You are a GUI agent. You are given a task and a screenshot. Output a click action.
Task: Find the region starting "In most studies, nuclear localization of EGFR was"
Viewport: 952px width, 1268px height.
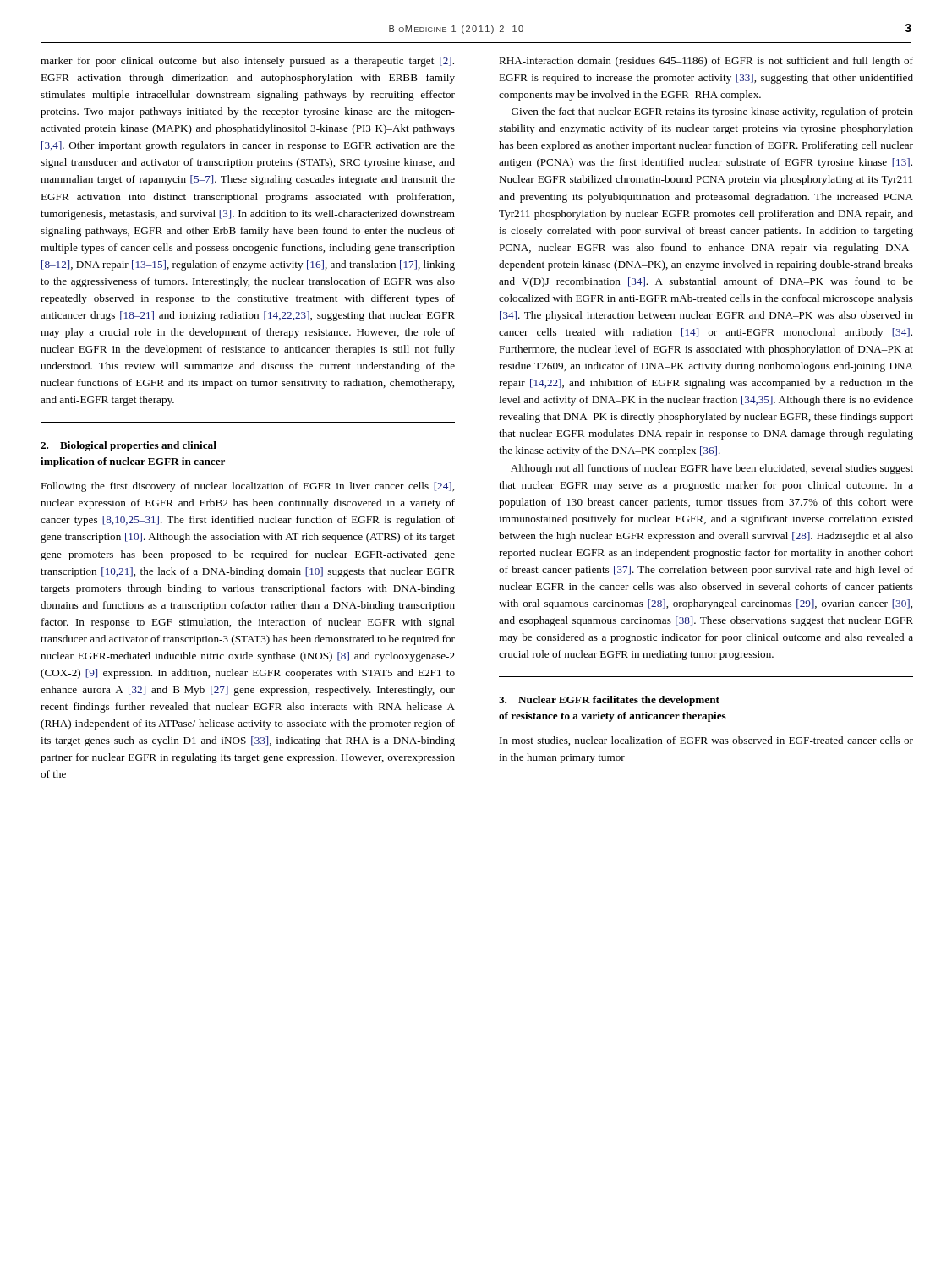click(706, 749)
